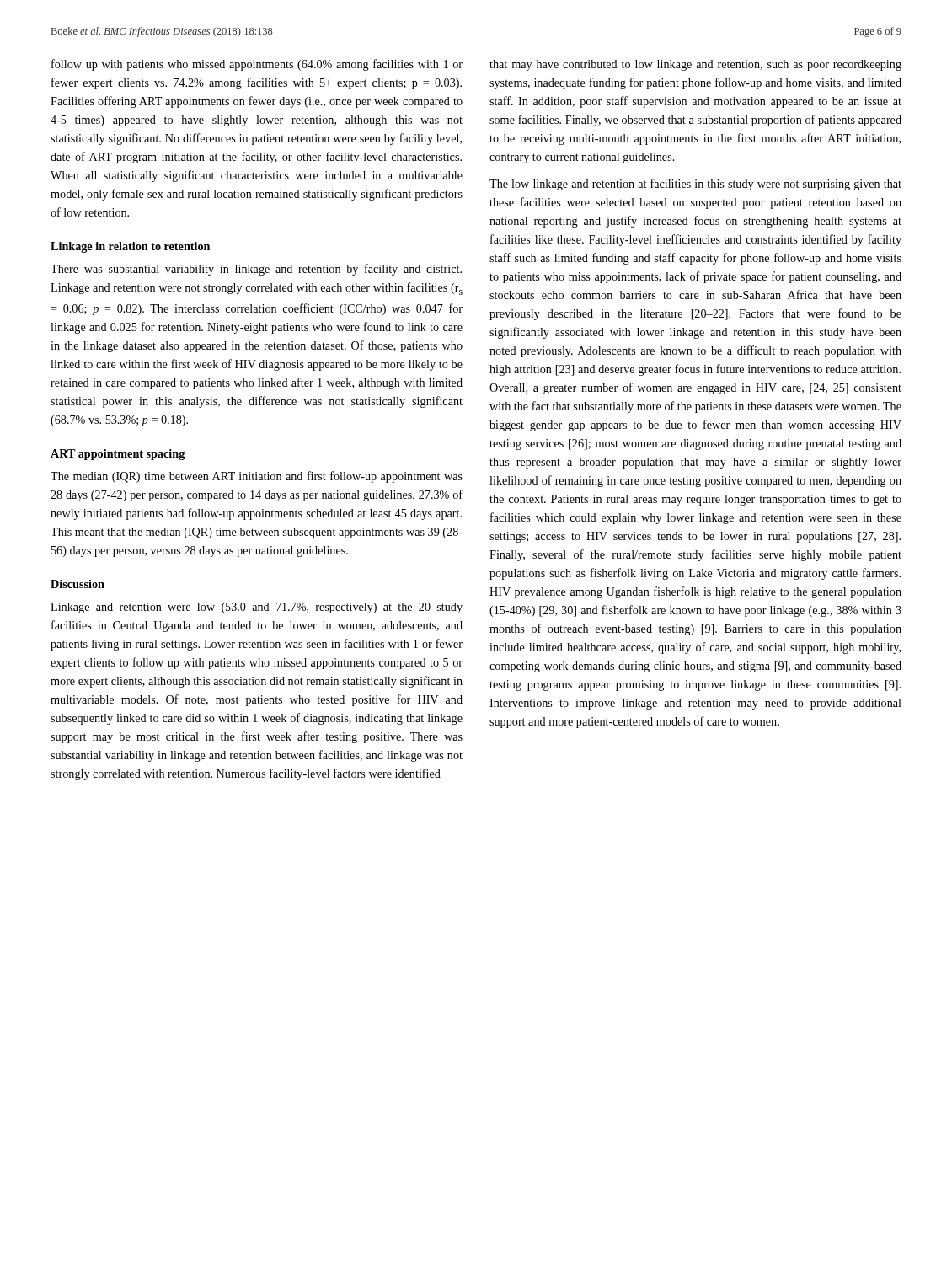Navigate to the element starting "that may have"

tap(695, 393)
